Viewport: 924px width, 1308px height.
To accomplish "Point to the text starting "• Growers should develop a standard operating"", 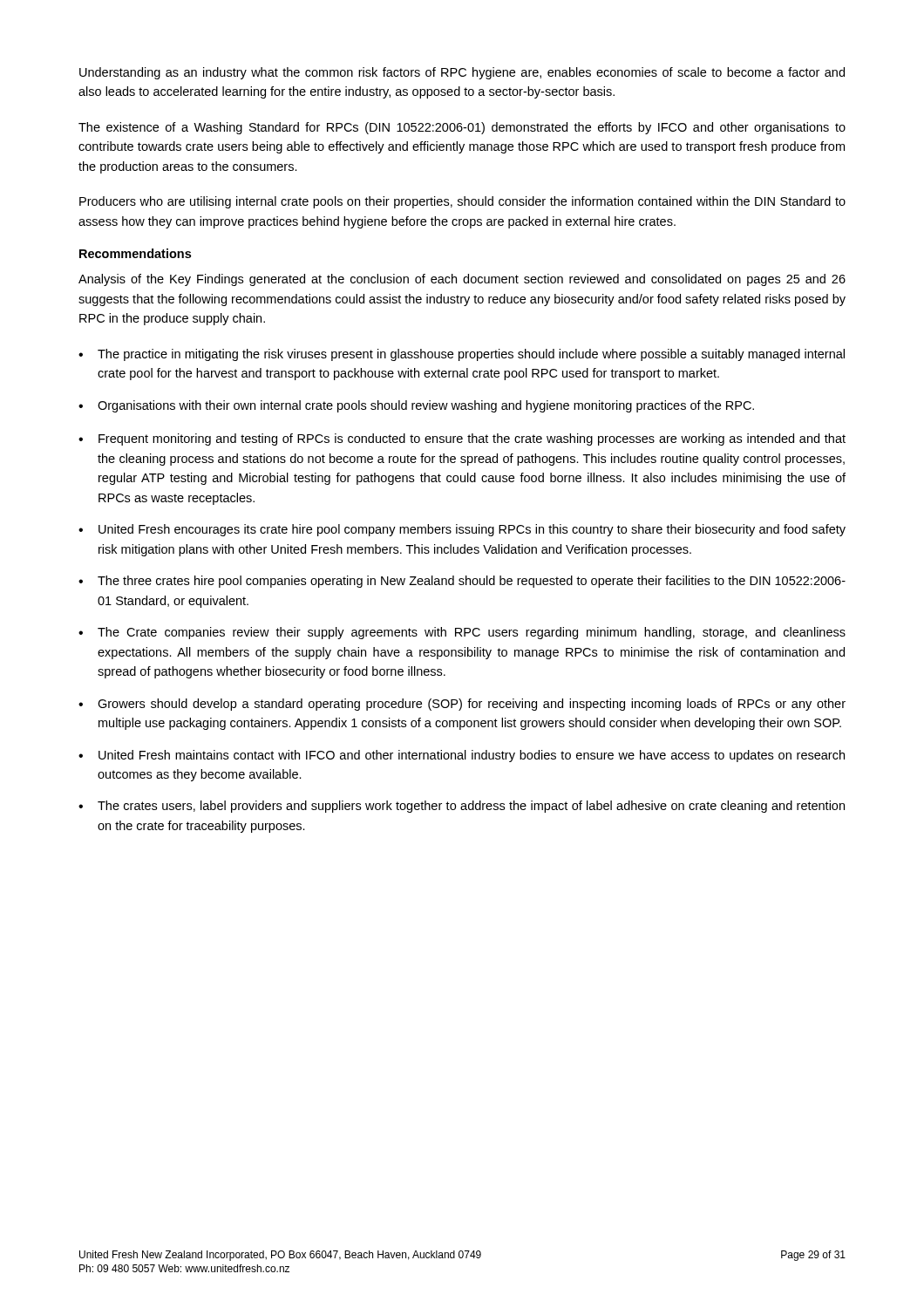I will [x=462, y=713].
